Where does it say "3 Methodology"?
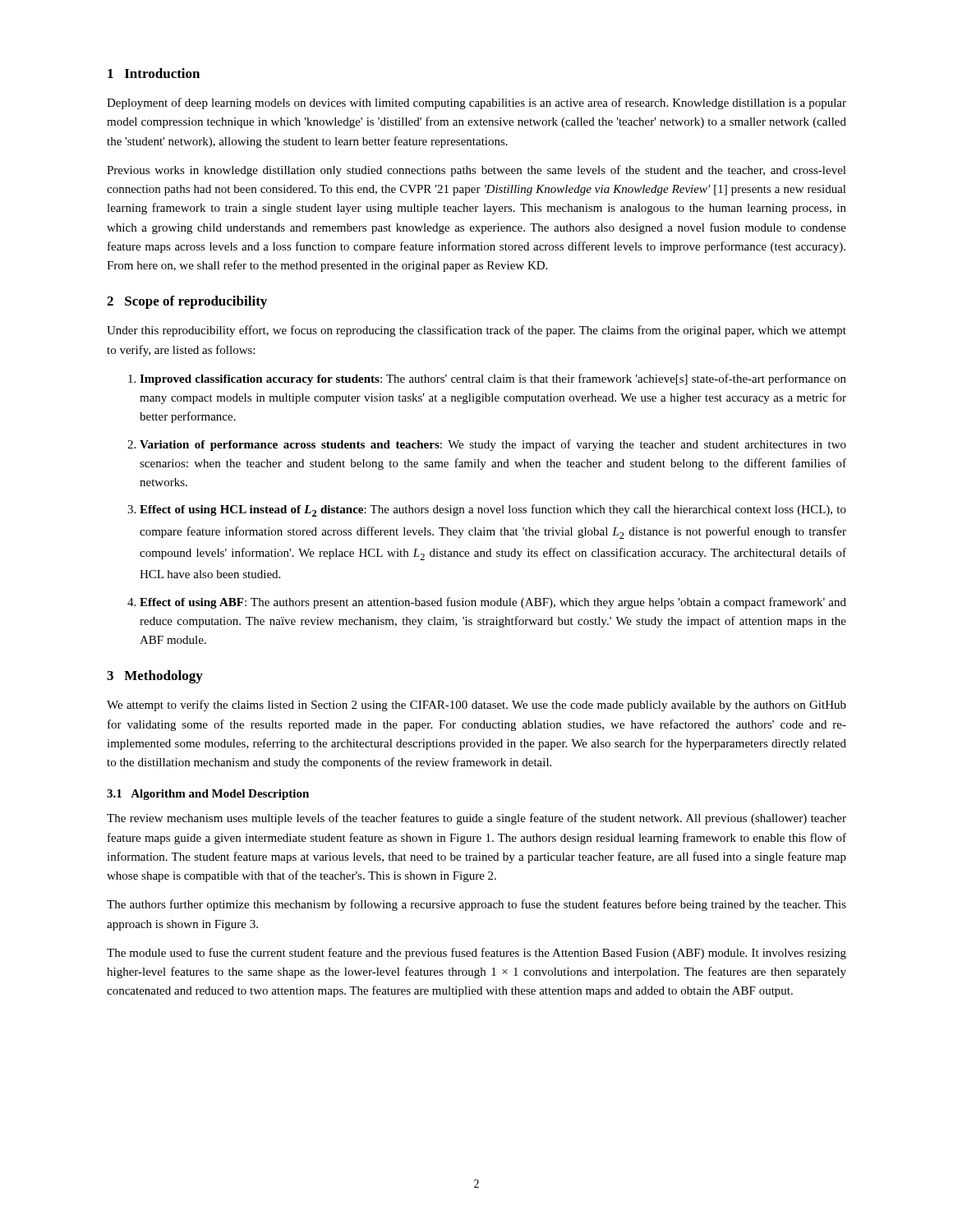The height and width of the screenshot is (1232, 953). click(155, 677)
